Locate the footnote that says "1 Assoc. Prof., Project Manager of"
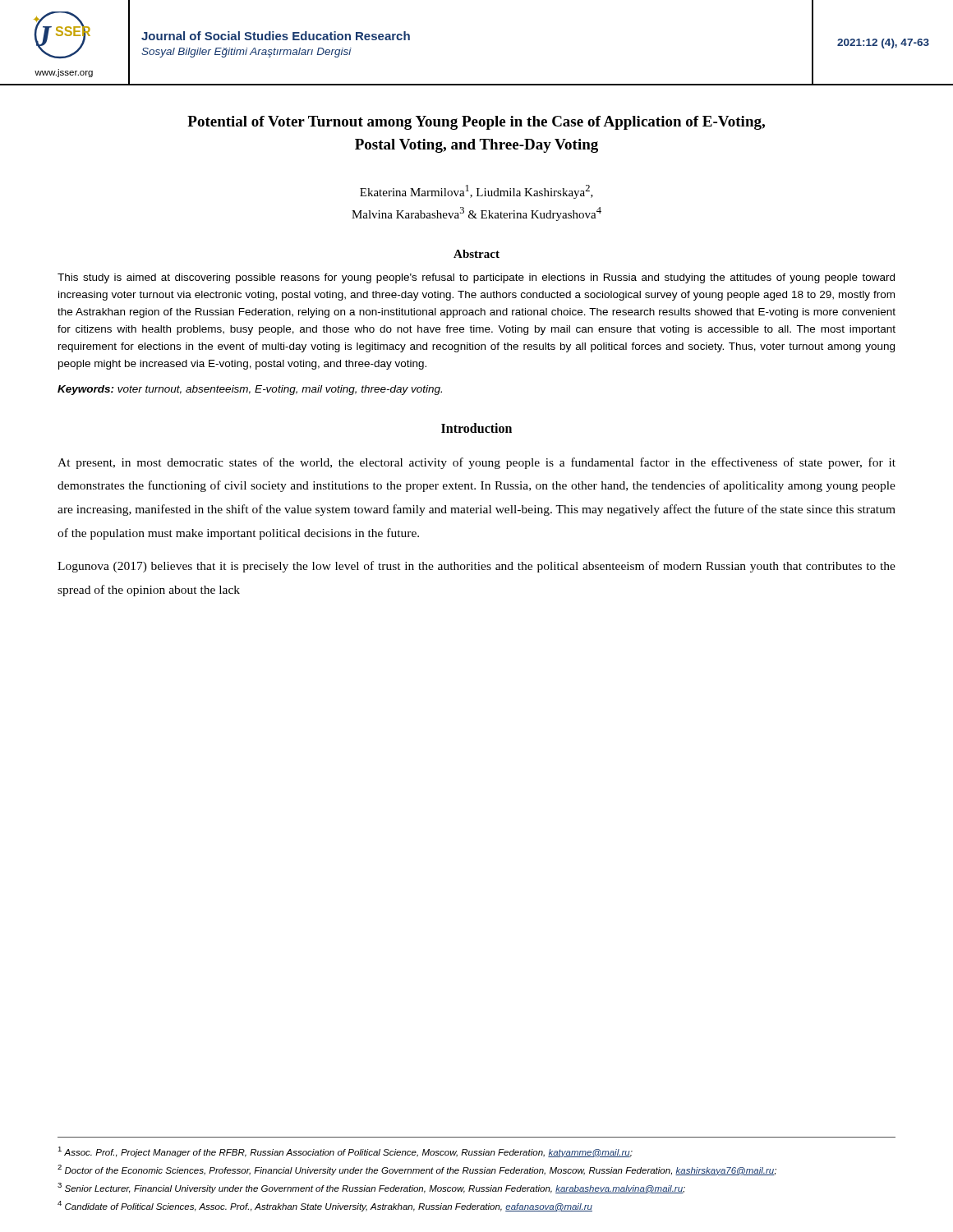Screen dimensions: 1232x953 [345, 1150]
